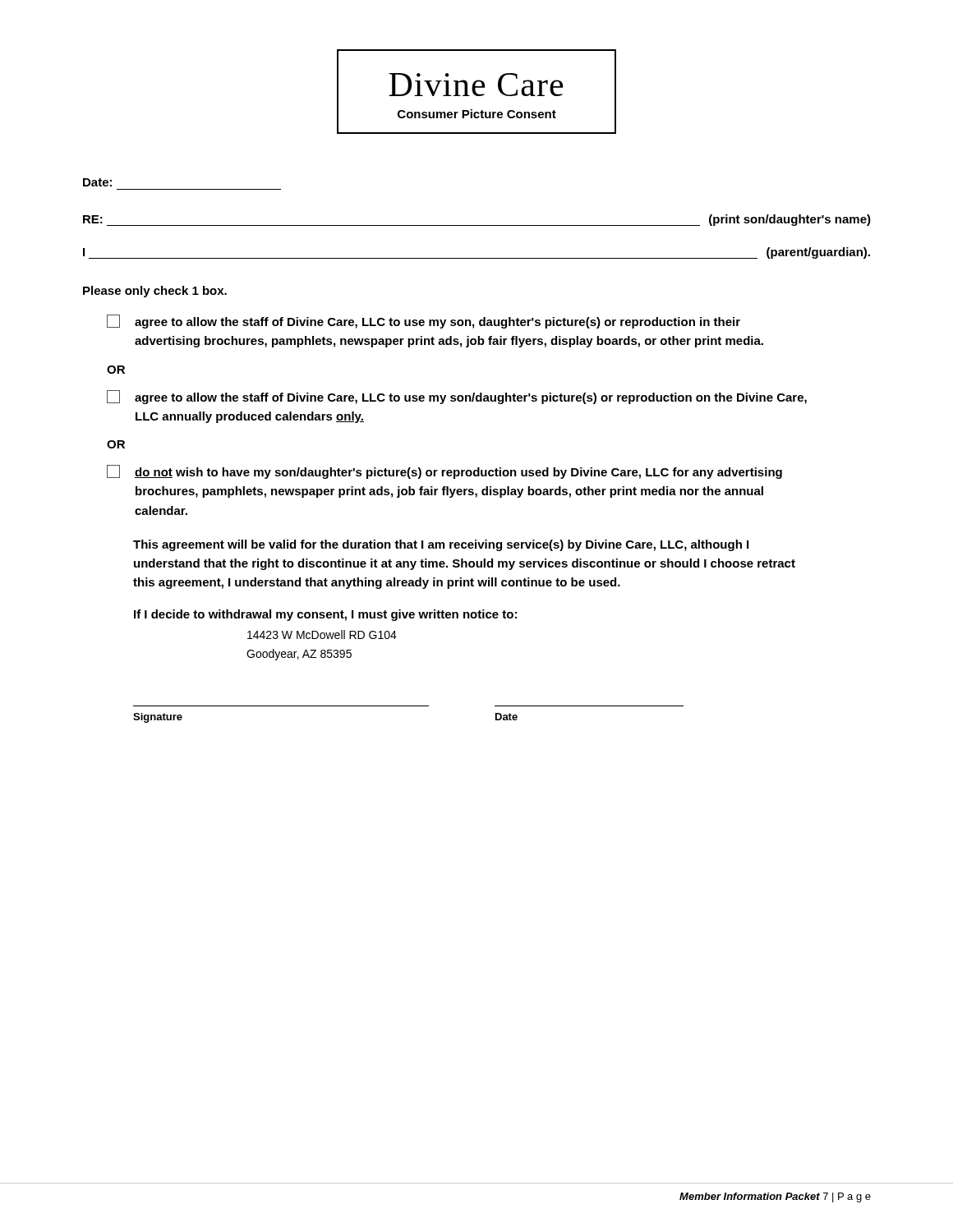Point to the text starting "Please only check 1 box."
Viewport: 953px width, 1232px height.
pos(155,291)
